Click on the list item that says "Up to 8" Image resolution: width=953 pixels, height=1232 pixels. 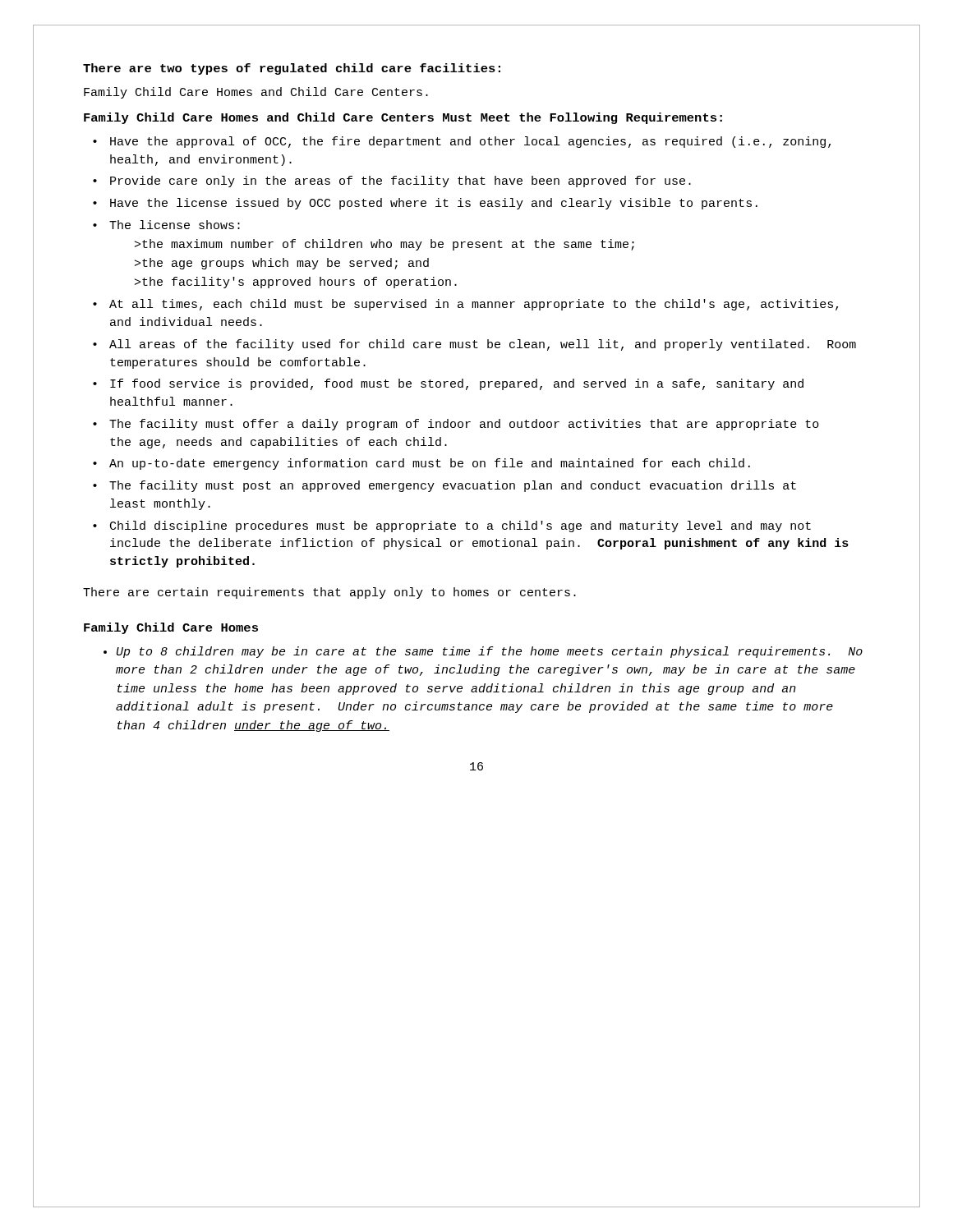point(489,689)
